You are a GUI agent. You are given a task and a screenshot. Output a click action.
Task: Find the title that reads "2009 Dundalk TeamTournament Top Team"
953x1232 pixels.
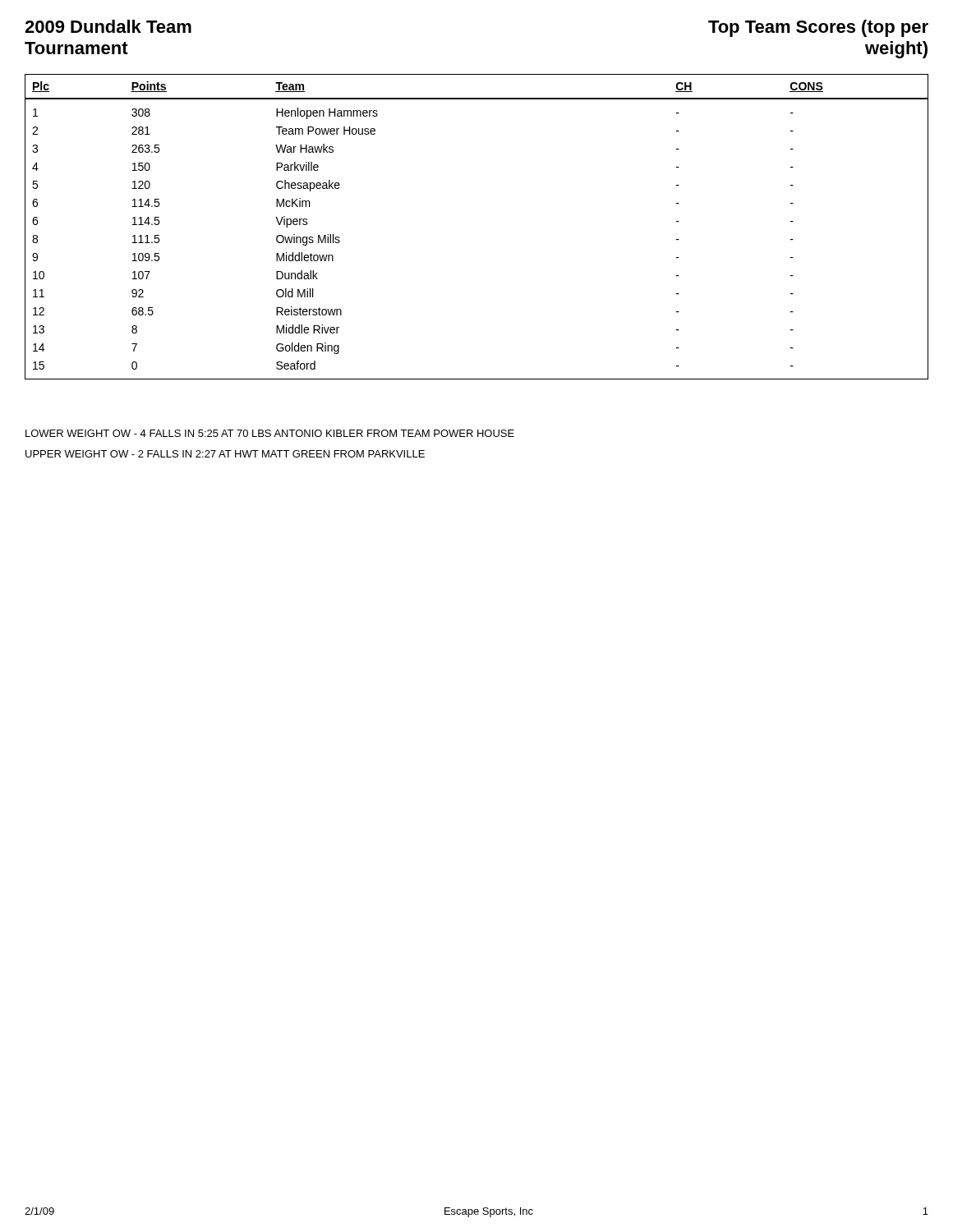pos(108,28)
